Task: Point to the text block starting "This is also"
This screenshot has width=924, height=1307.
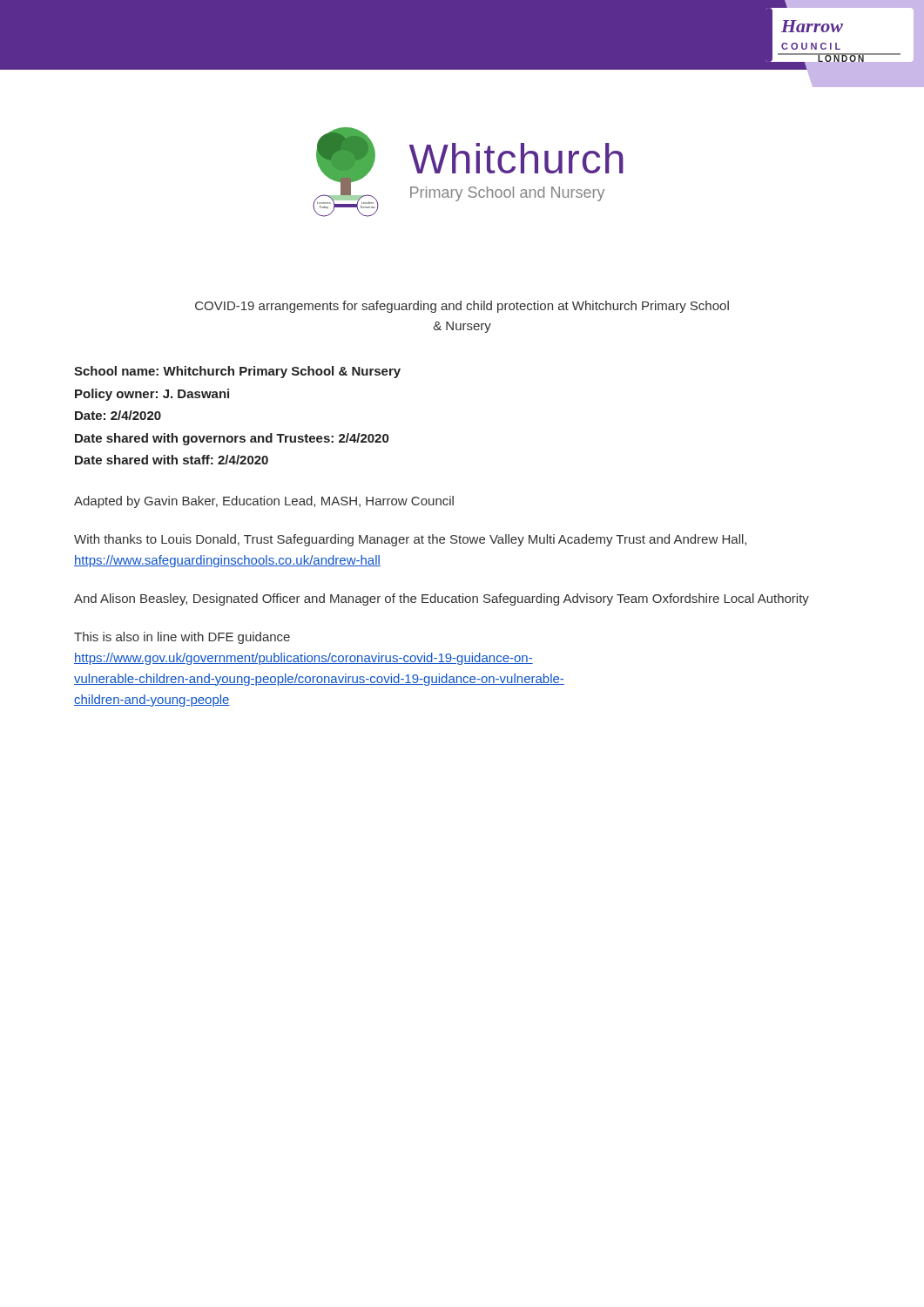Action: coord(319,667)
